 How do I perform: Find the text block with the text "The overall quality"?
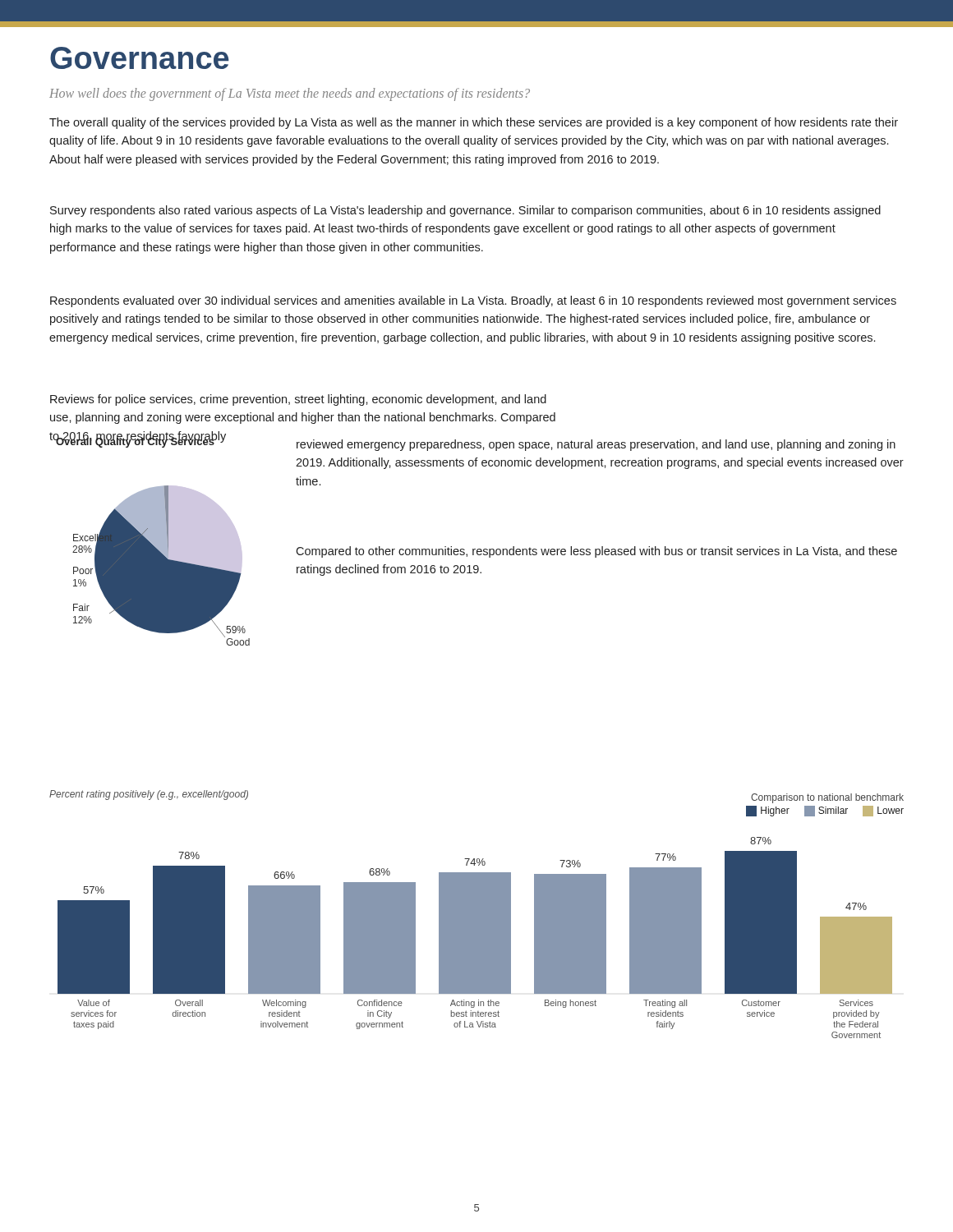point(474,141)
